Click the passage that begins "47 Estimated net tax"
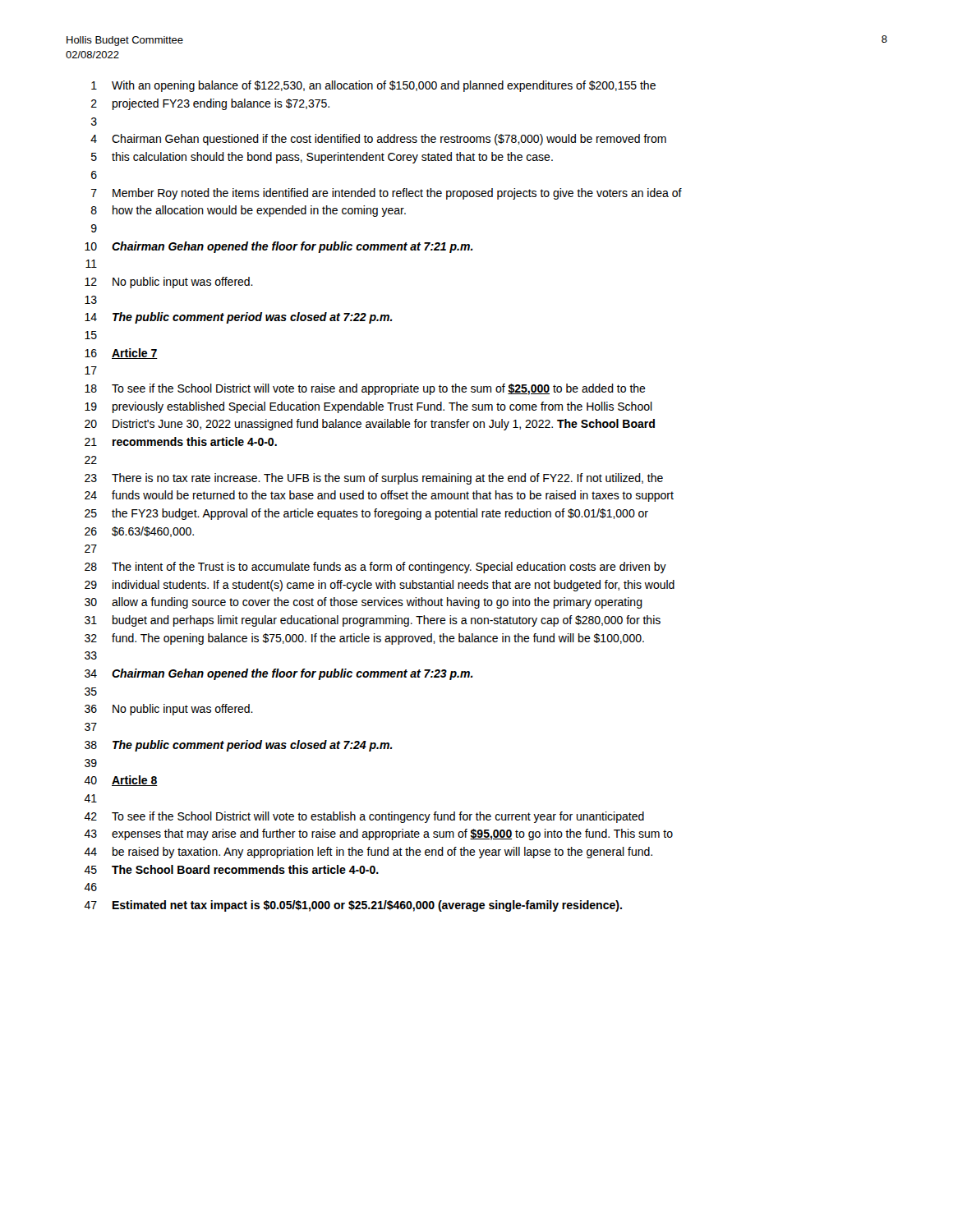Screen dimensions: 1232x953 [x=476, y=906]
